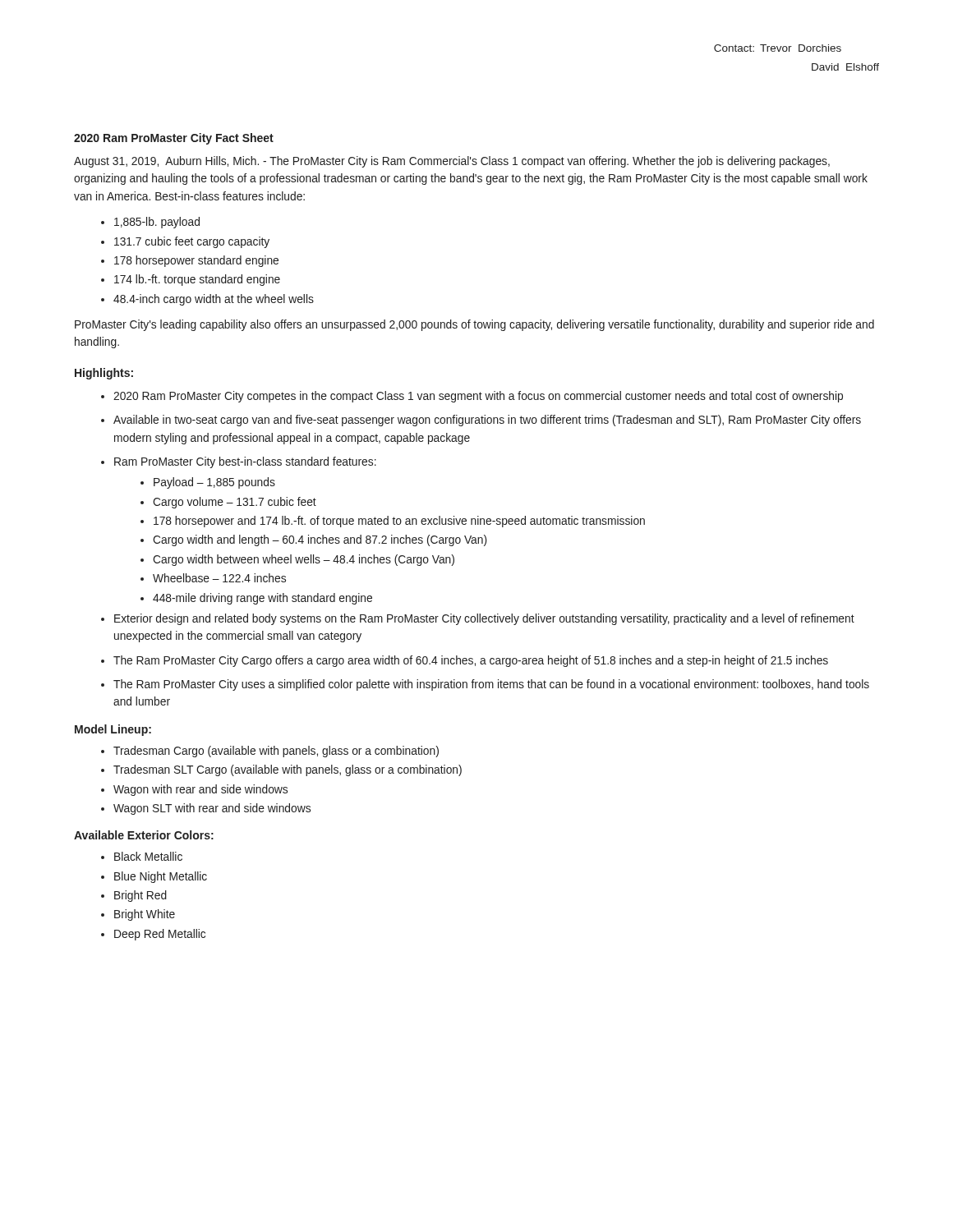Find the list item containing "Tradesman SLT Cargo (available"
The image size is (953, 1232).
click(288, 770)
